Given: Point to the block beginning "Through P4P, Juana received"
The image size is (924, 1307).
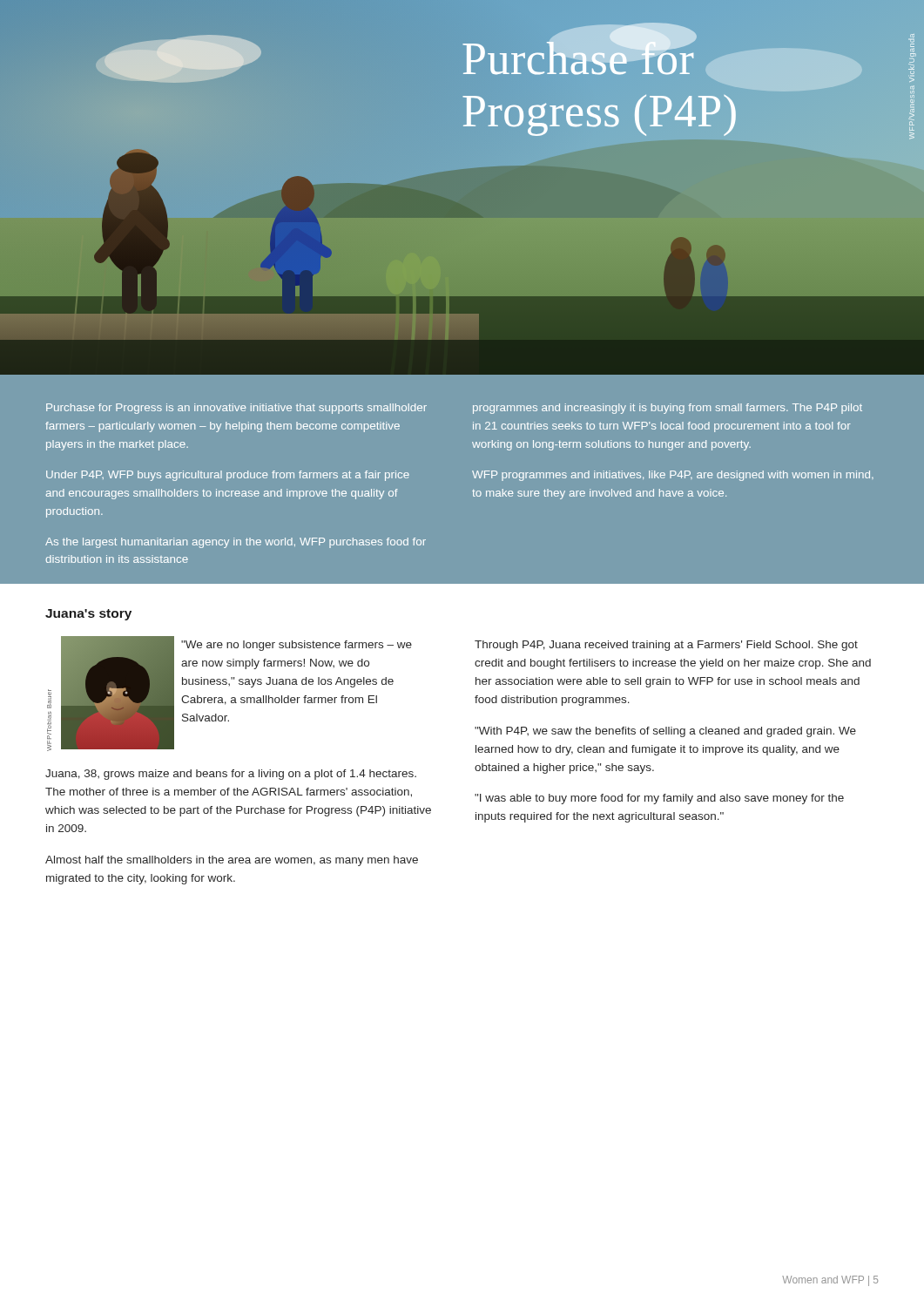Looking at the screenshot, I should (676, 731).
